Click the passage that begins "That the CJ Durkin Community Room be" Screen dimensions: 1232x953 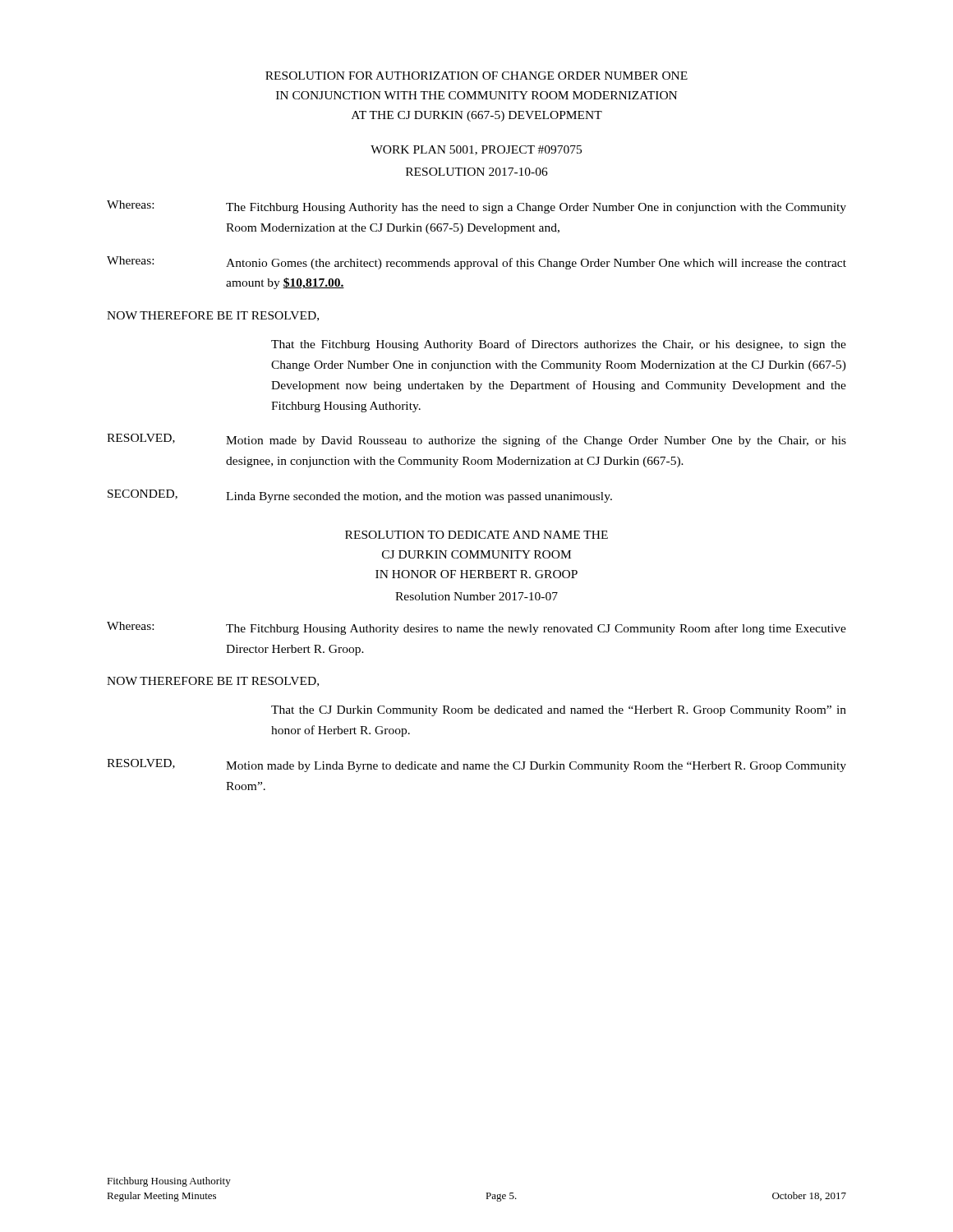coord(559,720)
